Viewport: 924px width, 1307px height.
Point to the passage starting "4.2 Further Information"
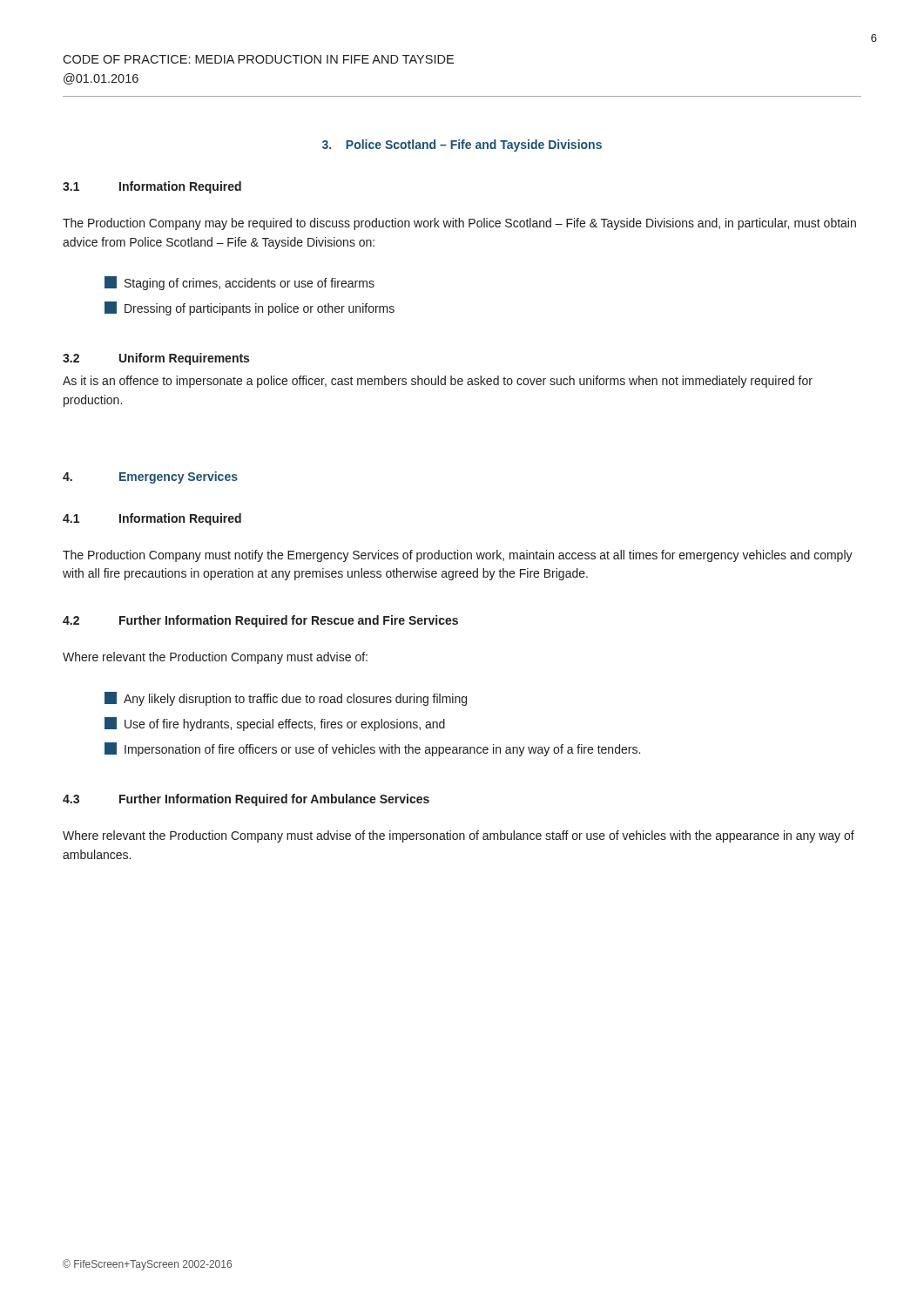pyautogui.click(x=261, y=620)
